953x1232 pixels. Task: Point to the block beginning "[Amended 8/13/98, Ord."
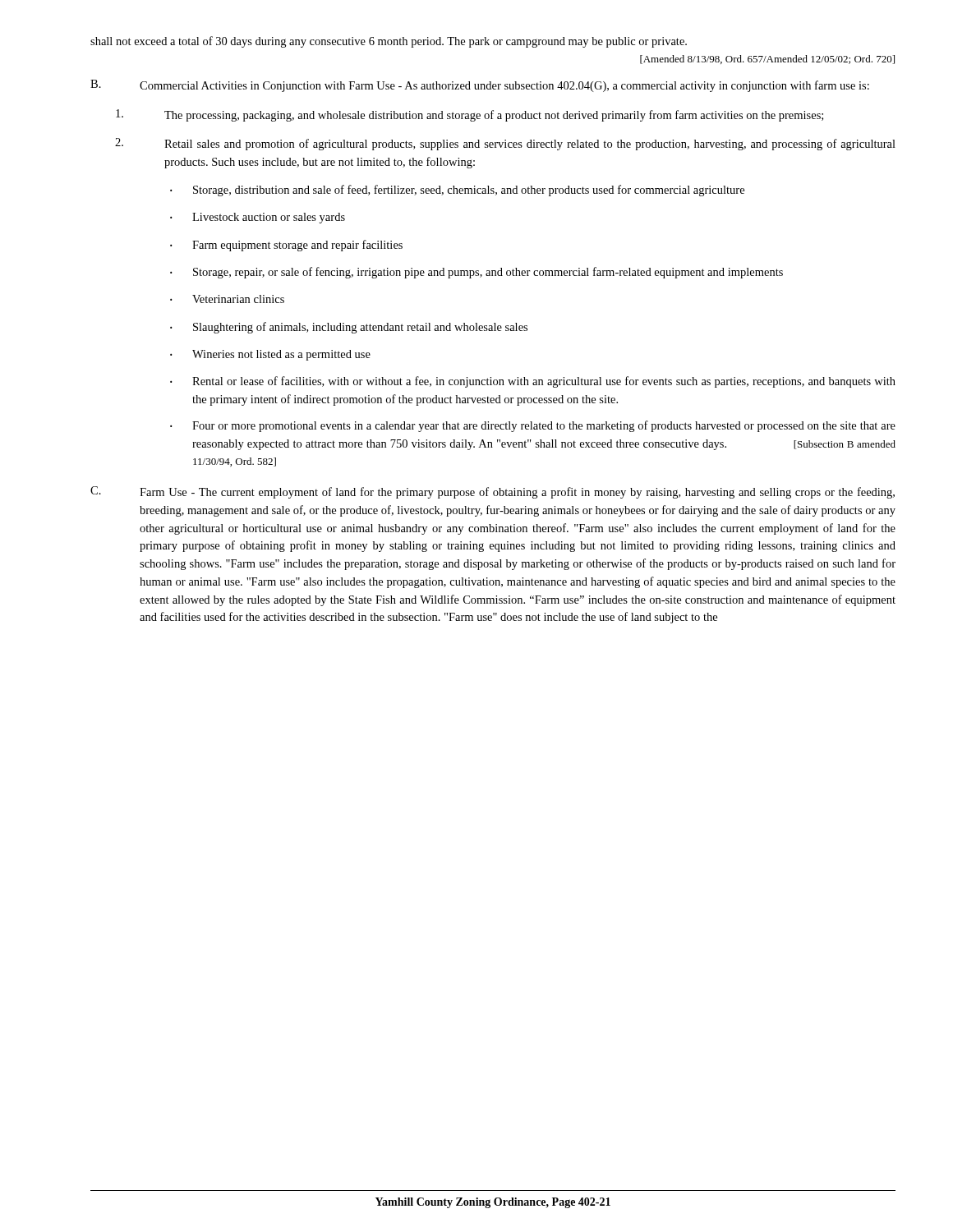click(767, 59)
